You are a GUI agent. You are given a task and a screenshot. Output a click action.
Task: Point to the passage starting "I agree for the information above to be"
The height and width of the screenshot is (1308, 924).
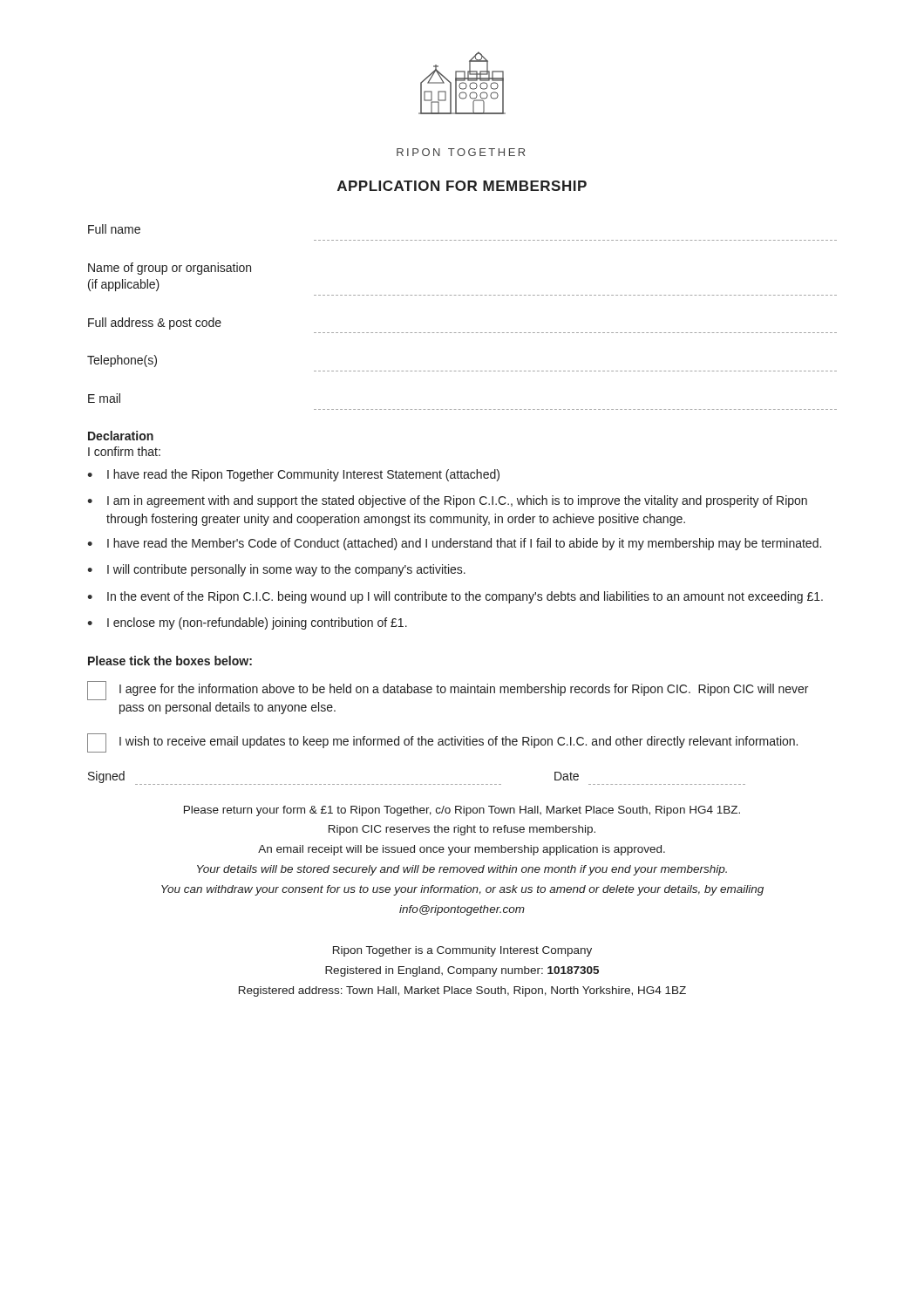coord(462,698)
